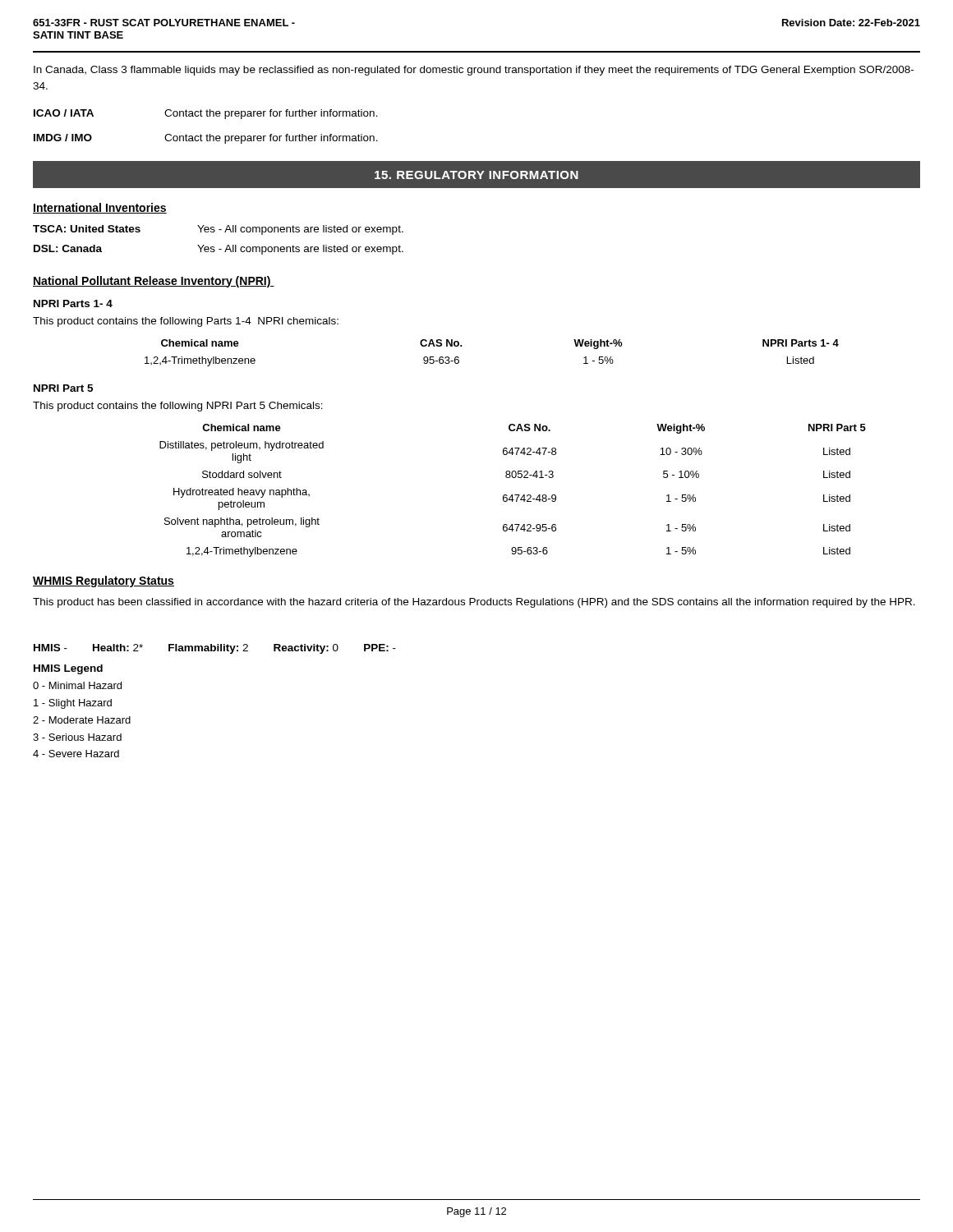Locate the text "15. REGULATORY INFORMATION"

476,175
